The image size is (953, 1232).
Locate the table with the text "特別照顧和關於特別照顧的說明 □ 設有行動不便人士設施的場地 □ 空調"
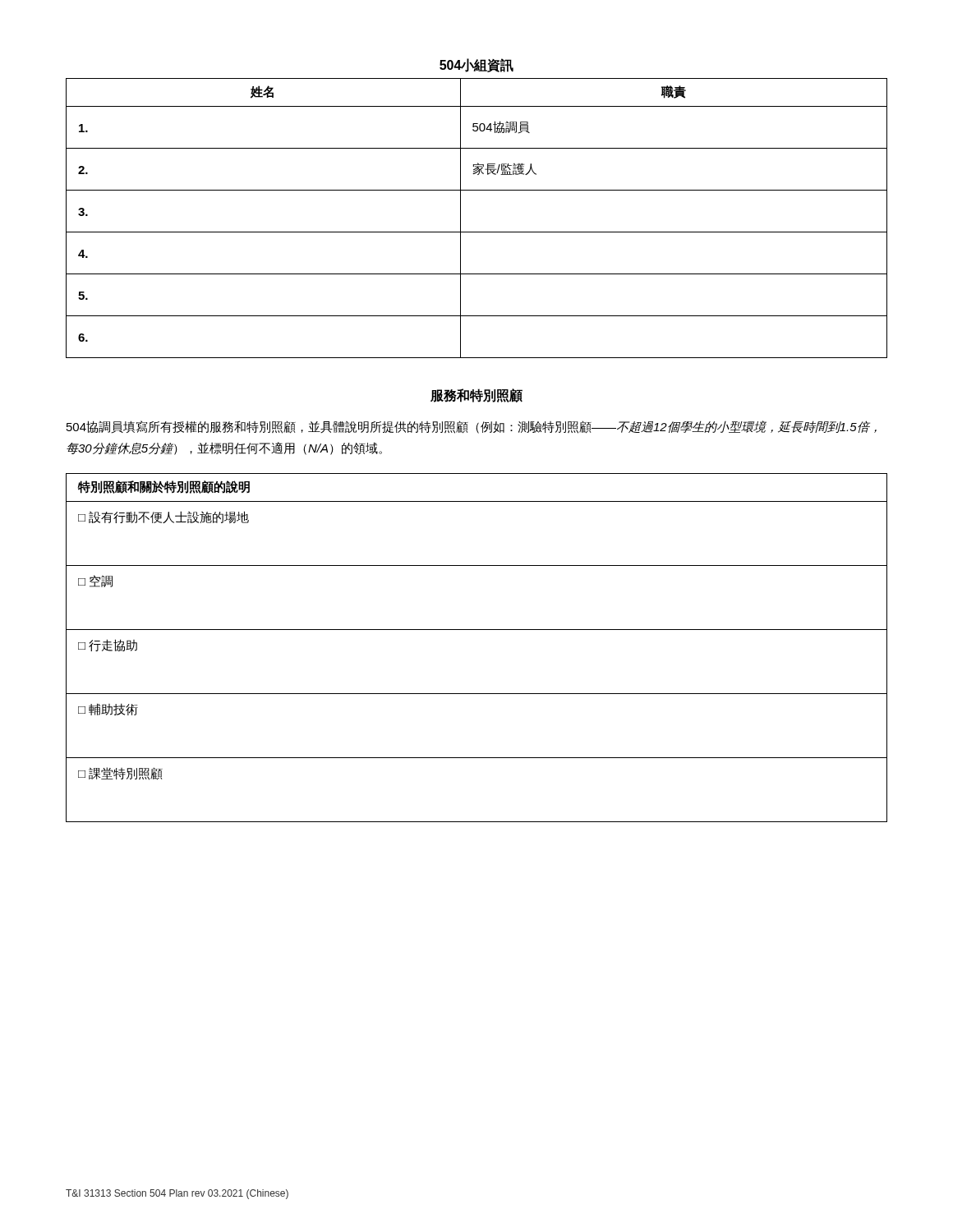point(476,648)
